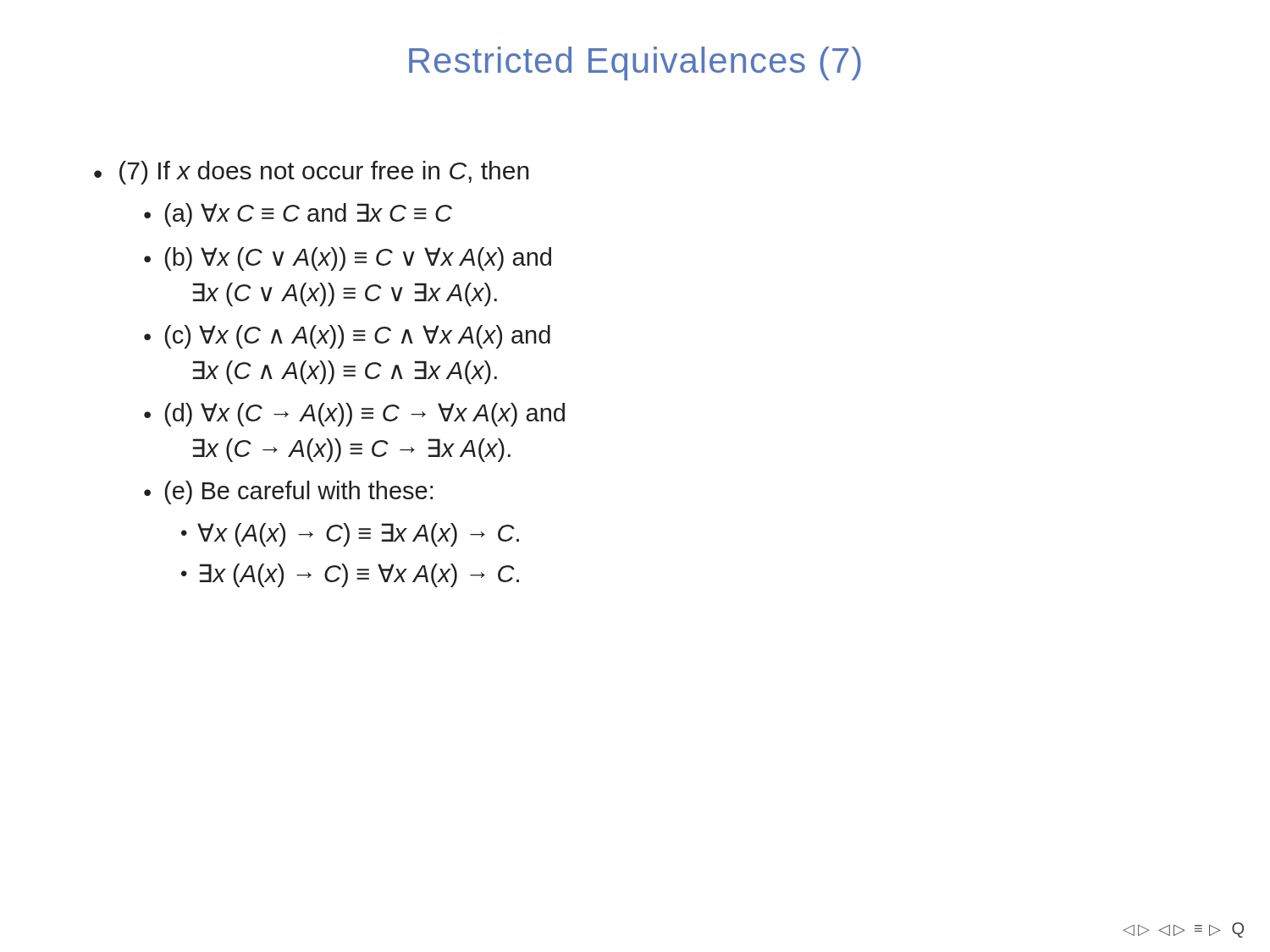
Task: Find the list item containing "• (7) If x does not occur"
Action: 330,374
